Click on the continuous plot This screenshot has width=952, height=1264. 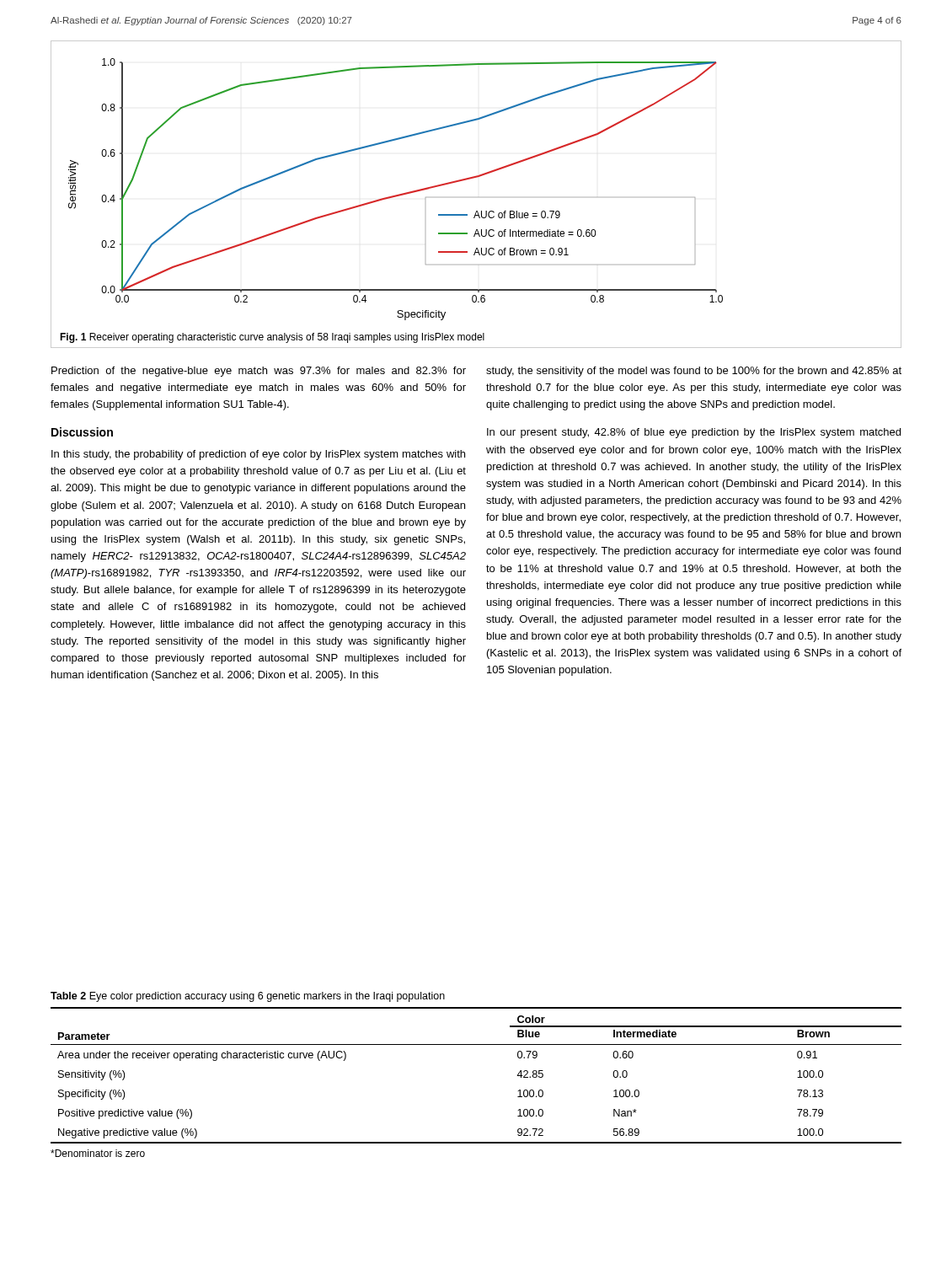click(x=476, y=194)
